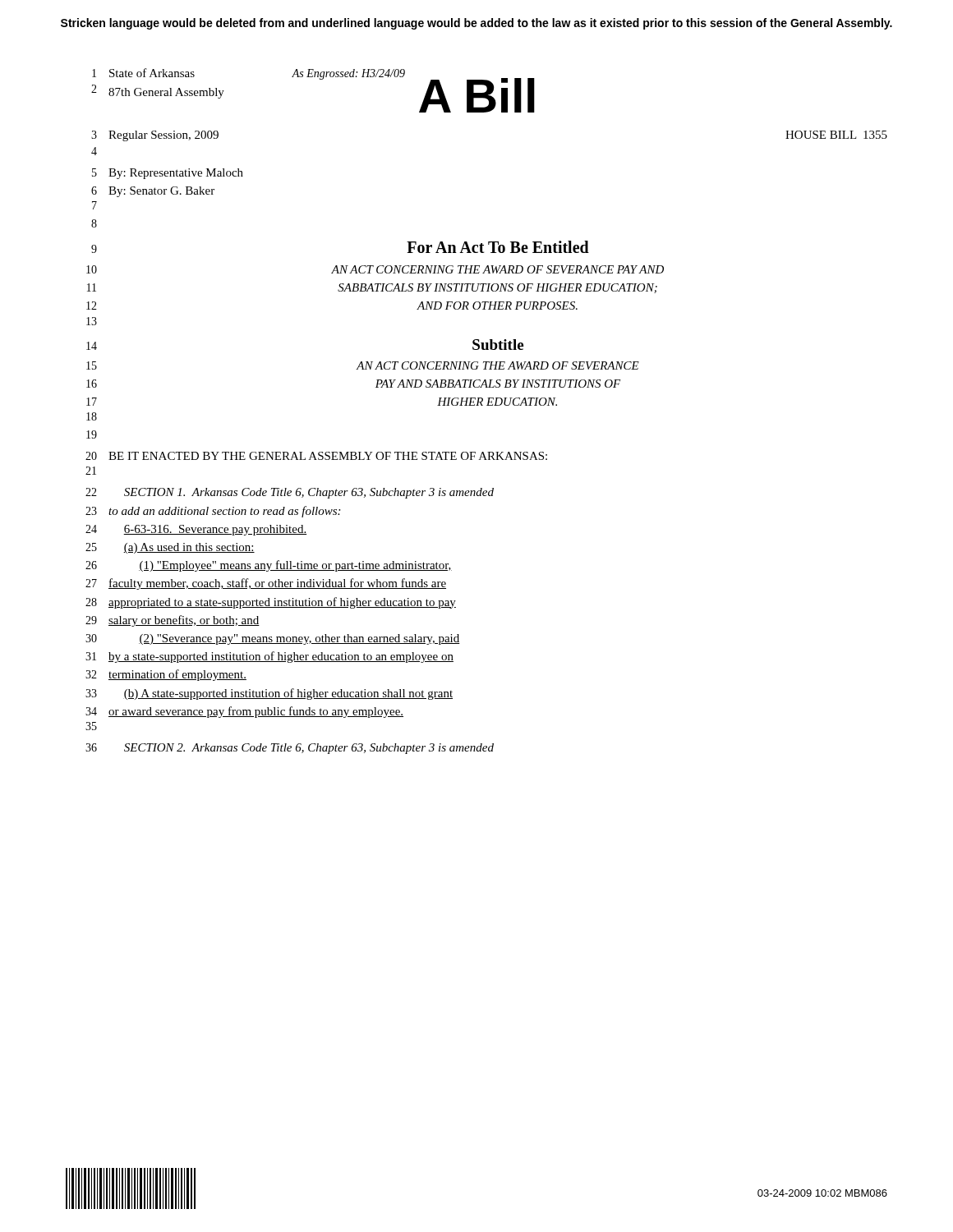Click on the text block that reads "36 SECTION 2."
The height and width of the screenshot is (1232, 953).
476,747
